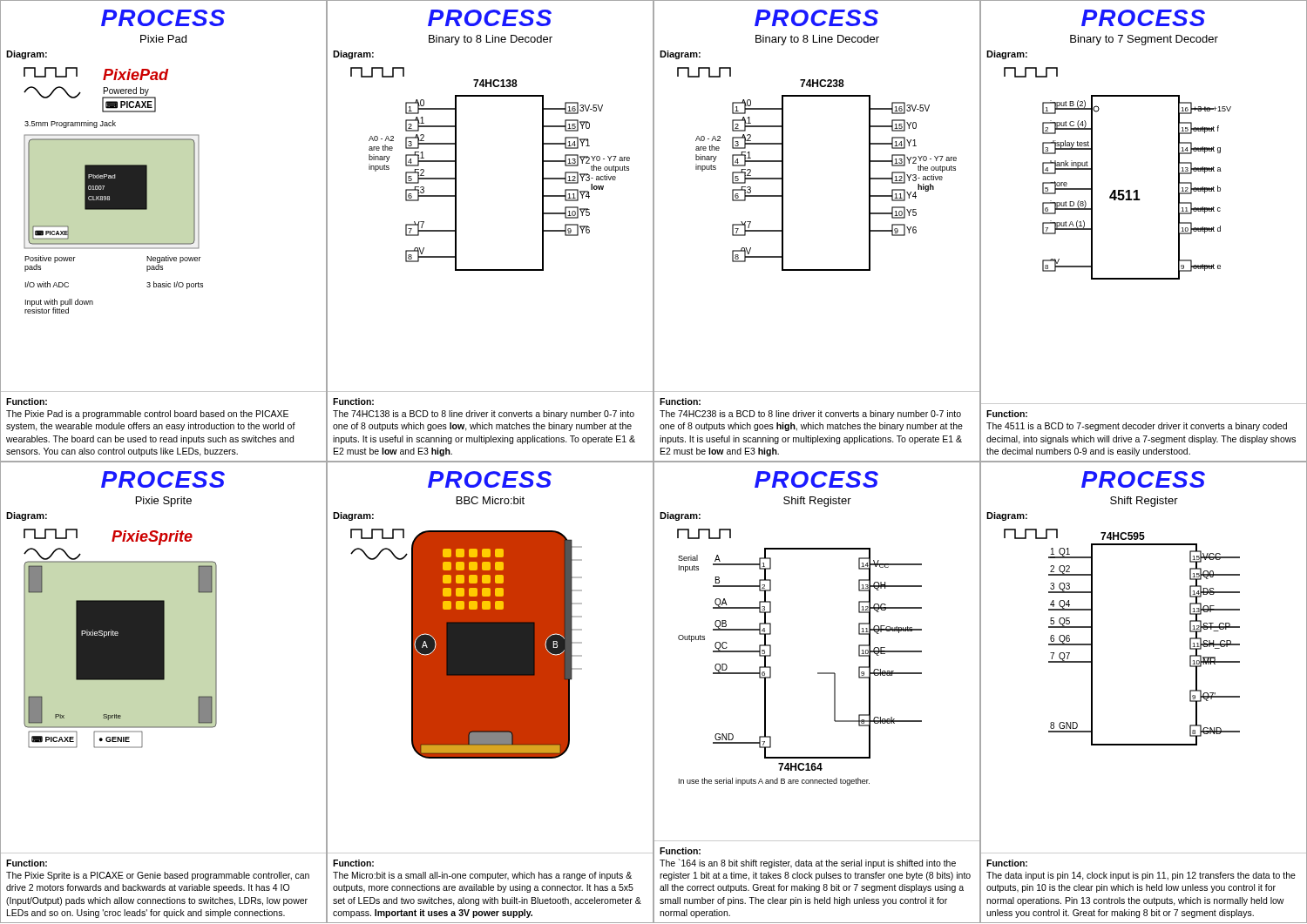Locate the block of text that opens with "Function: The `164 is an 8 bit shift"
Image resolution: width=1307 pixels, height=924 pixels.
[x=815, y=882]
